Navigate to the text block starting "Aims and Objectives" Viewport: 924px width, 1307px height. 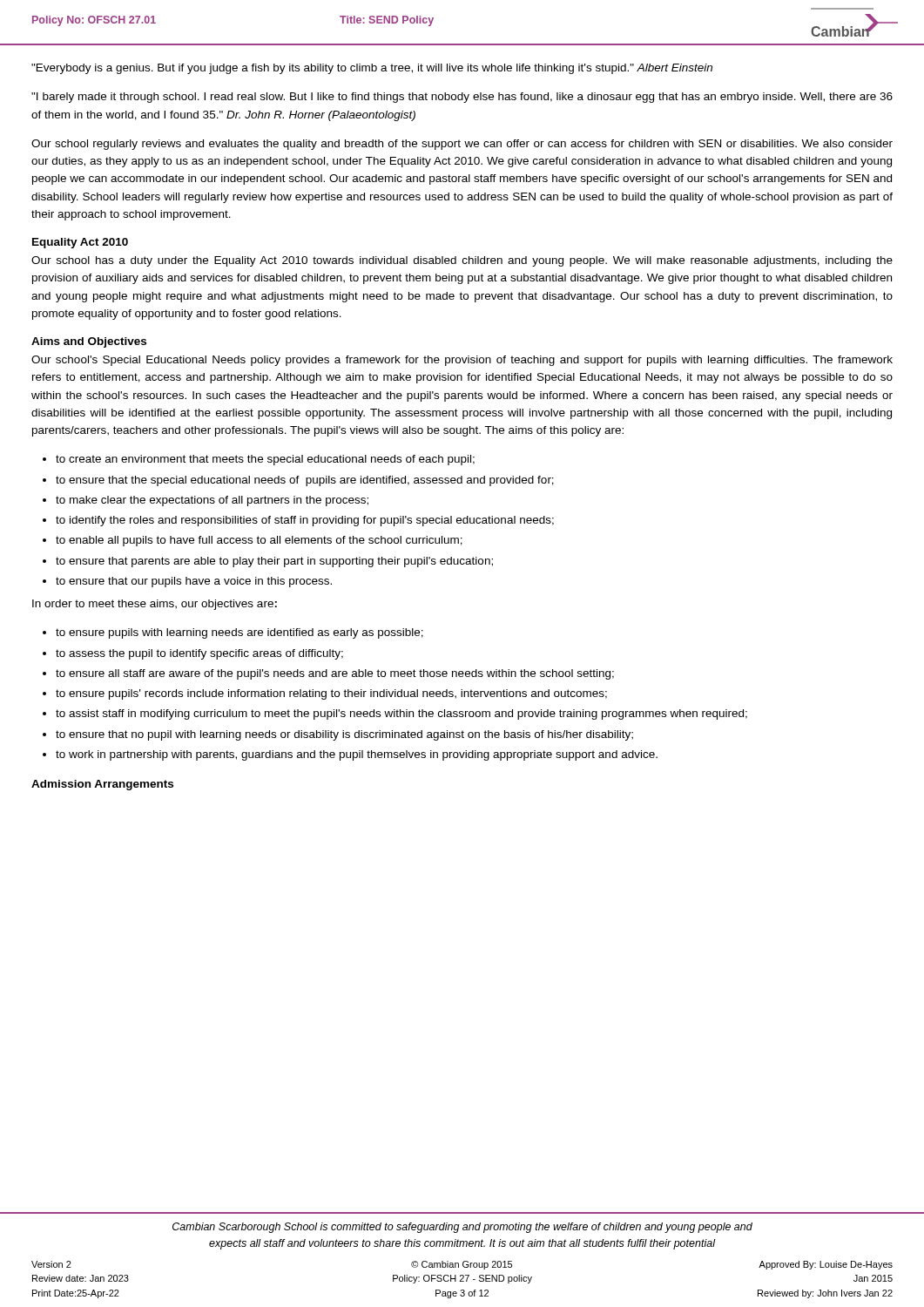click(x=89, y=341)
